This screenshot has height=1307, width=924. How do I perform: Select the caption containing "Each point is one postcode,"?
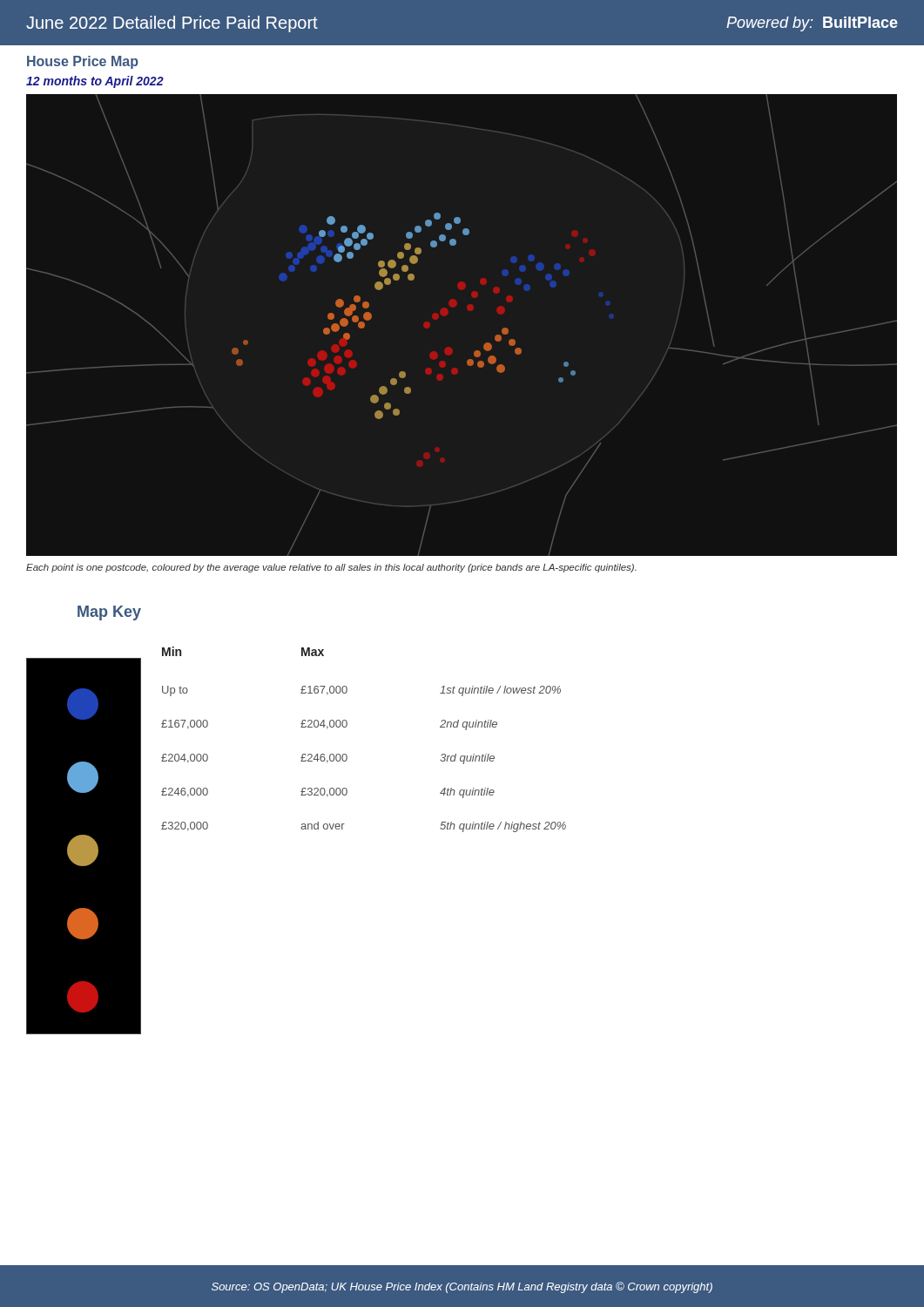(x=332, y=567)
